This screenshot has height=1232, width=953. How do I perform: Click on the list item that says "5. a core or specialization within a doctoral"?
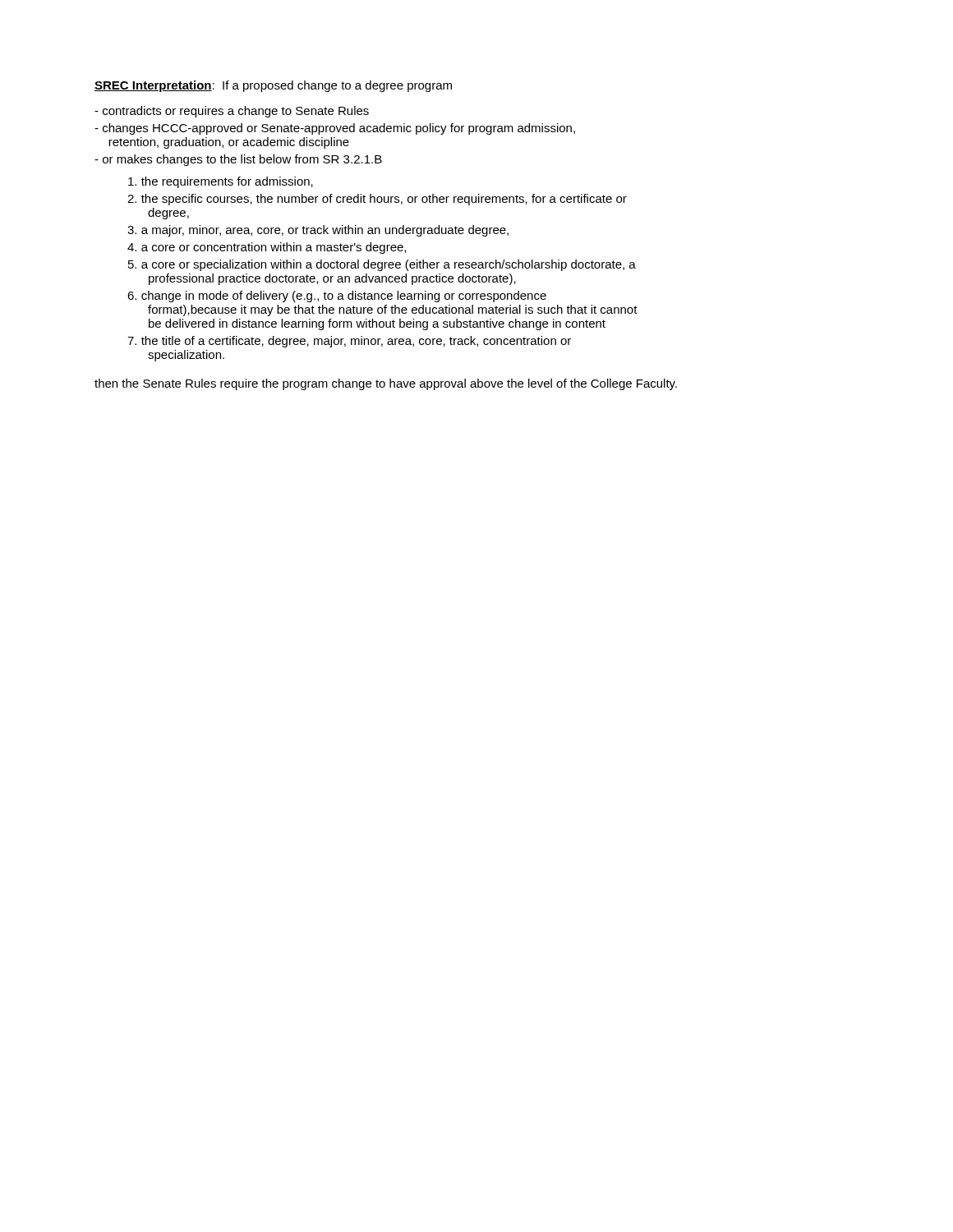381,271
